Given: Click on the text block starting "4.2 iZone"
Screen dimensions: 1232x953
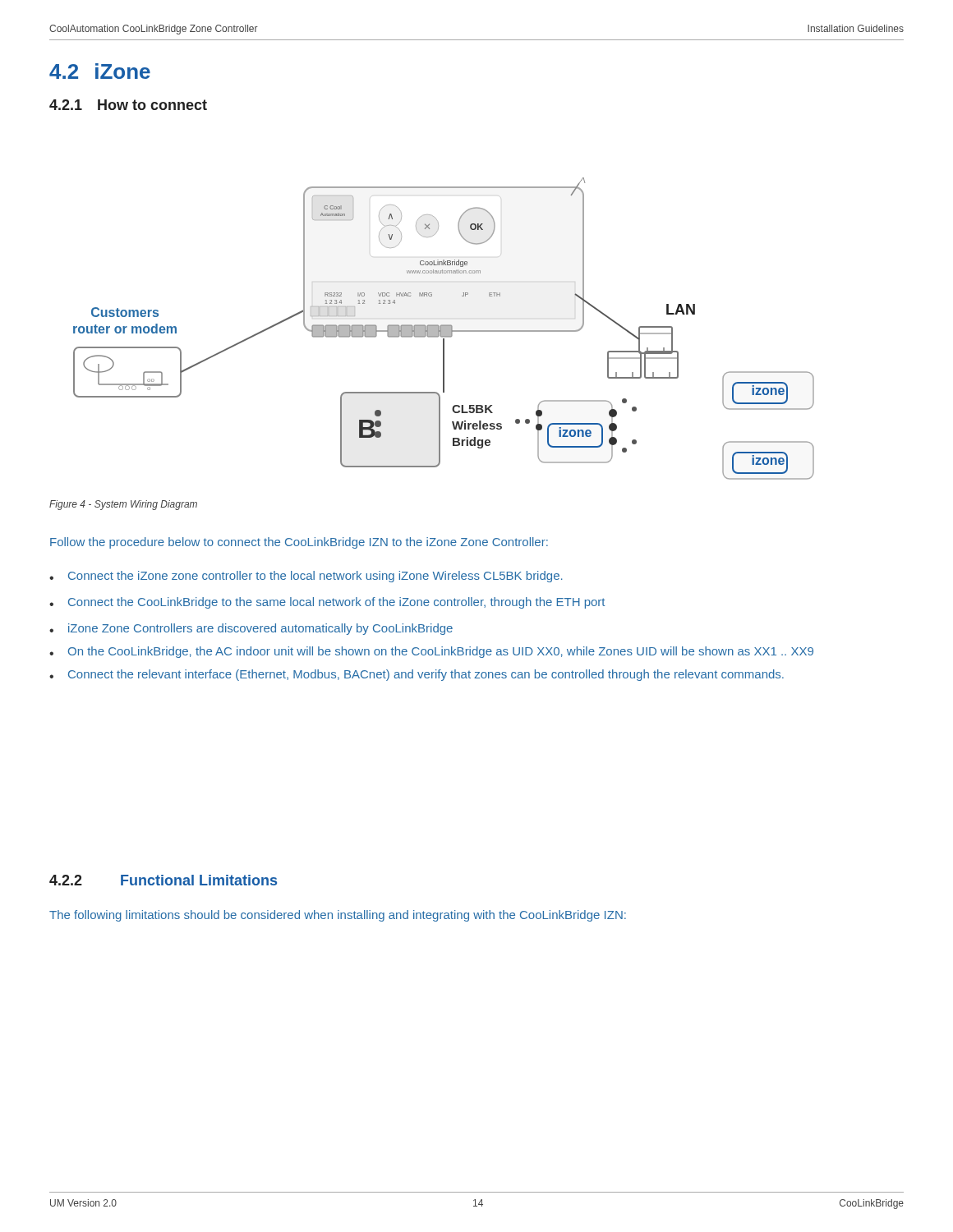Looking at the screenshot, I should click(100, 72).
